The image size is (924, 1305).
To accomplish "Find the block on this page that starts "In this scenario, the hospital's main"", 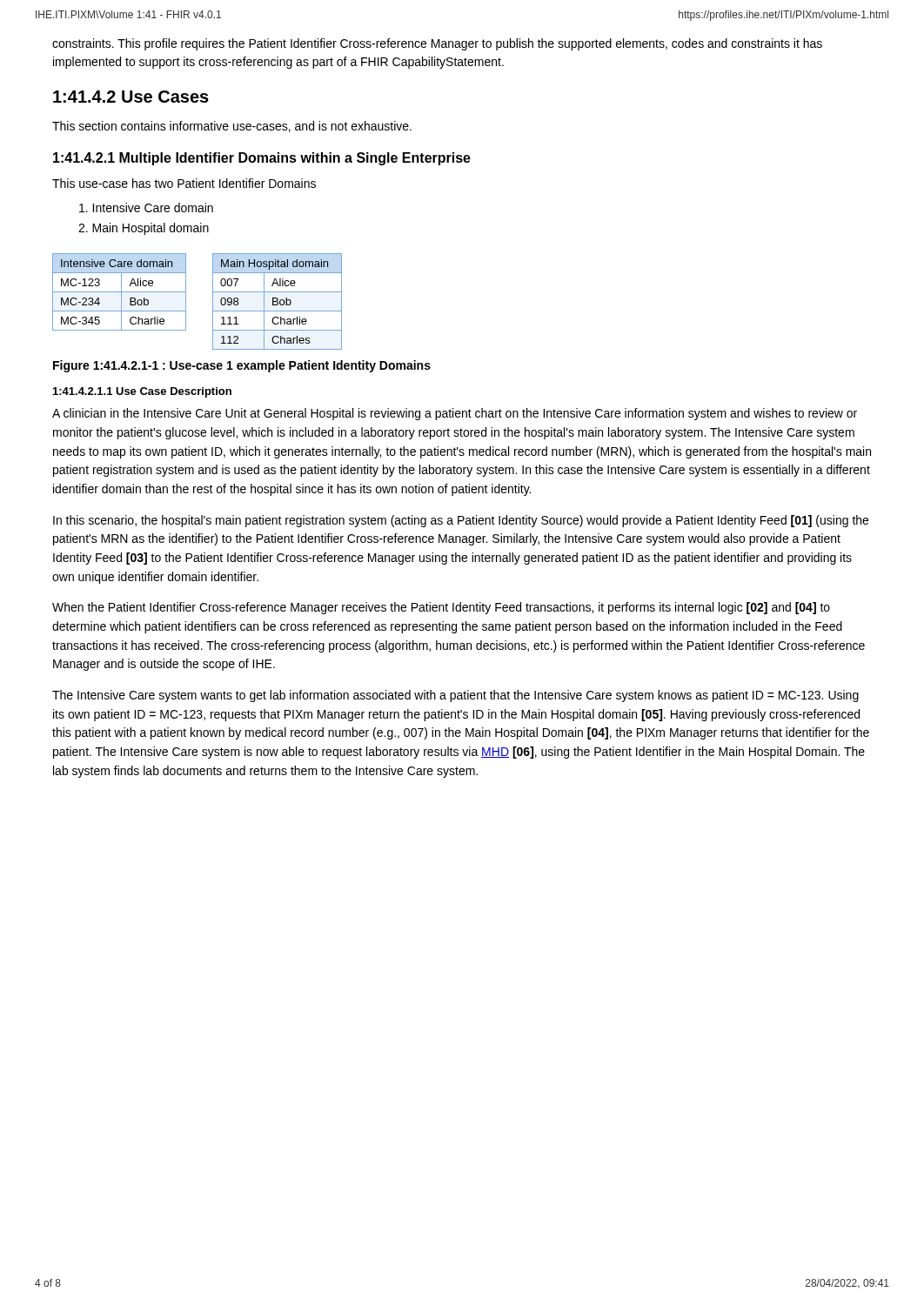I will pos(461,548).
